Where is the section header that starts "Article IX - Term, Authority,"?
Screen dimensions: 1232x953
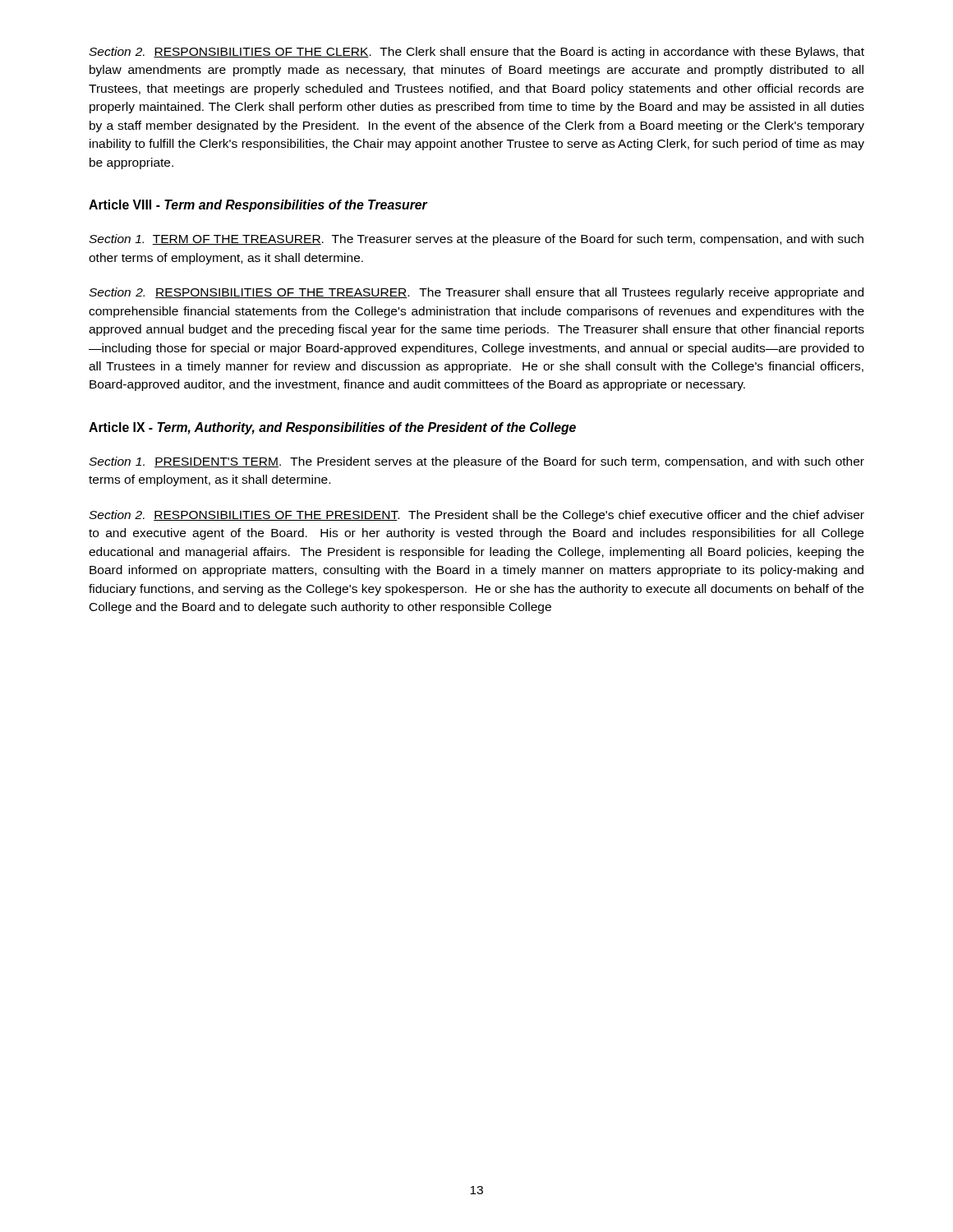tap(332, 427)
